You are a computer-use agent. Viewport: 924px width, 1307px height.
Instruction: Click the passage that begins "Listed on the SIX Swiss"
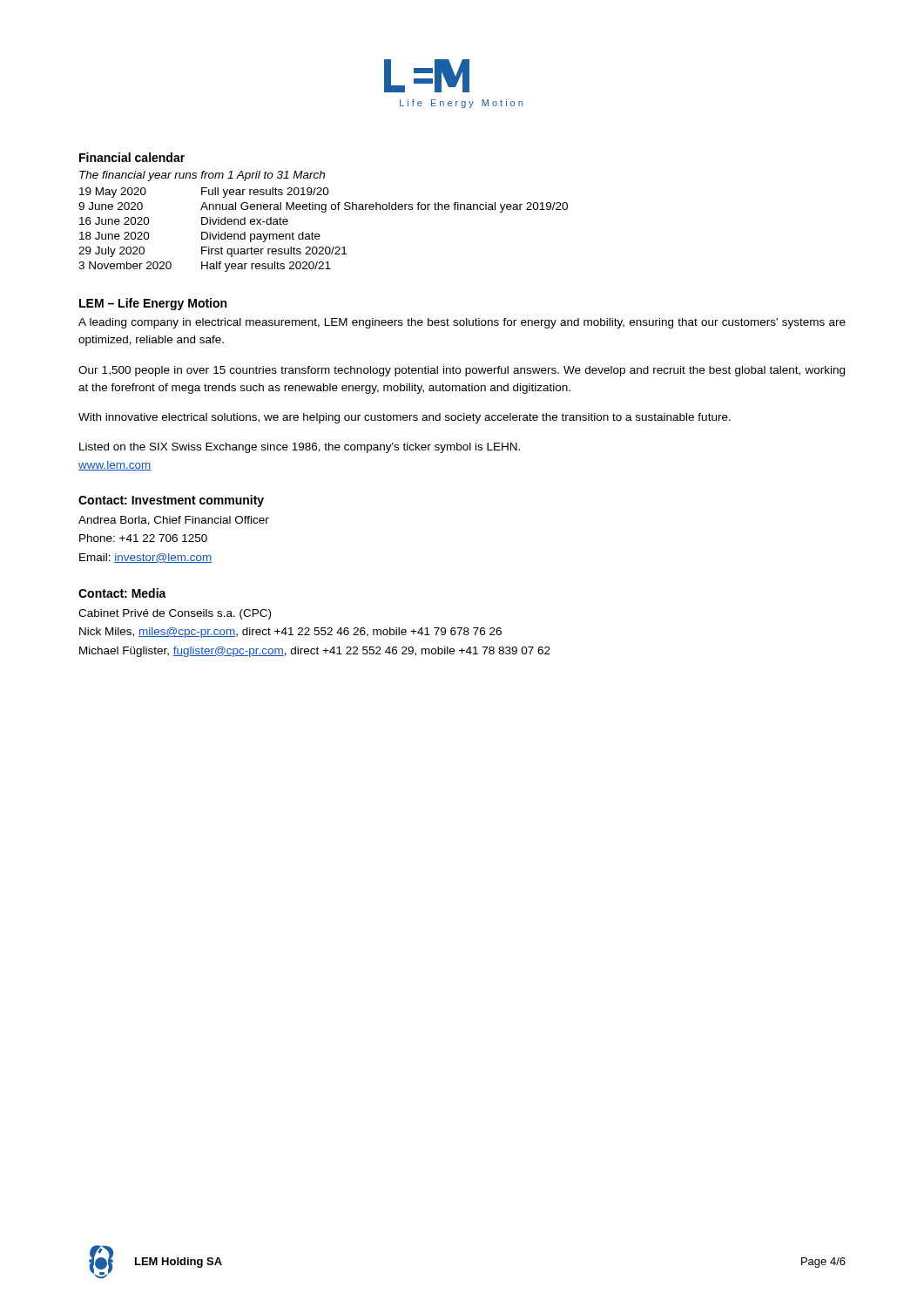[300, 456]
